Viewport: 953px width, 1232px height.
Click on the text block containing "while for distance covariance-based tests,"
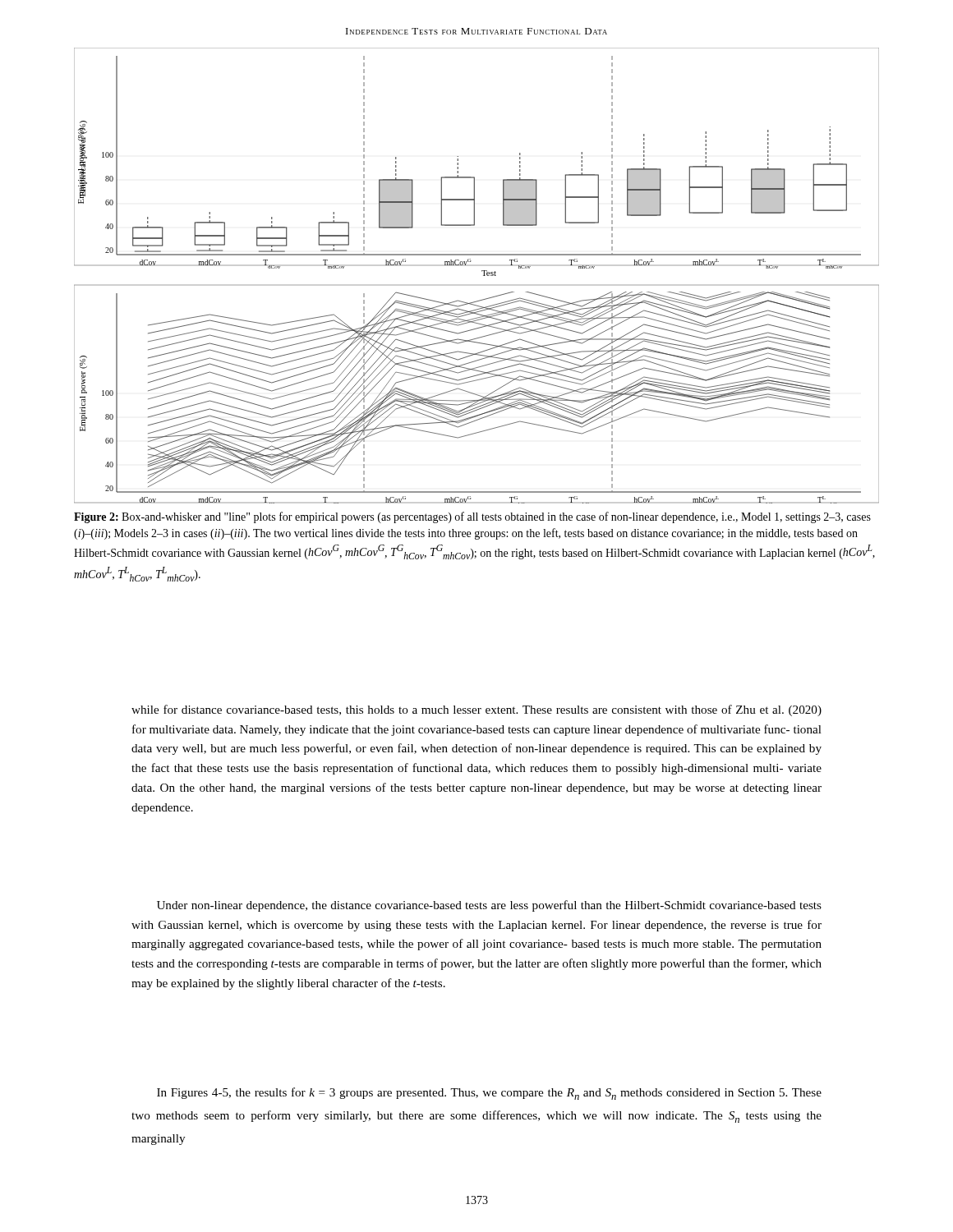tap(476, 758)
